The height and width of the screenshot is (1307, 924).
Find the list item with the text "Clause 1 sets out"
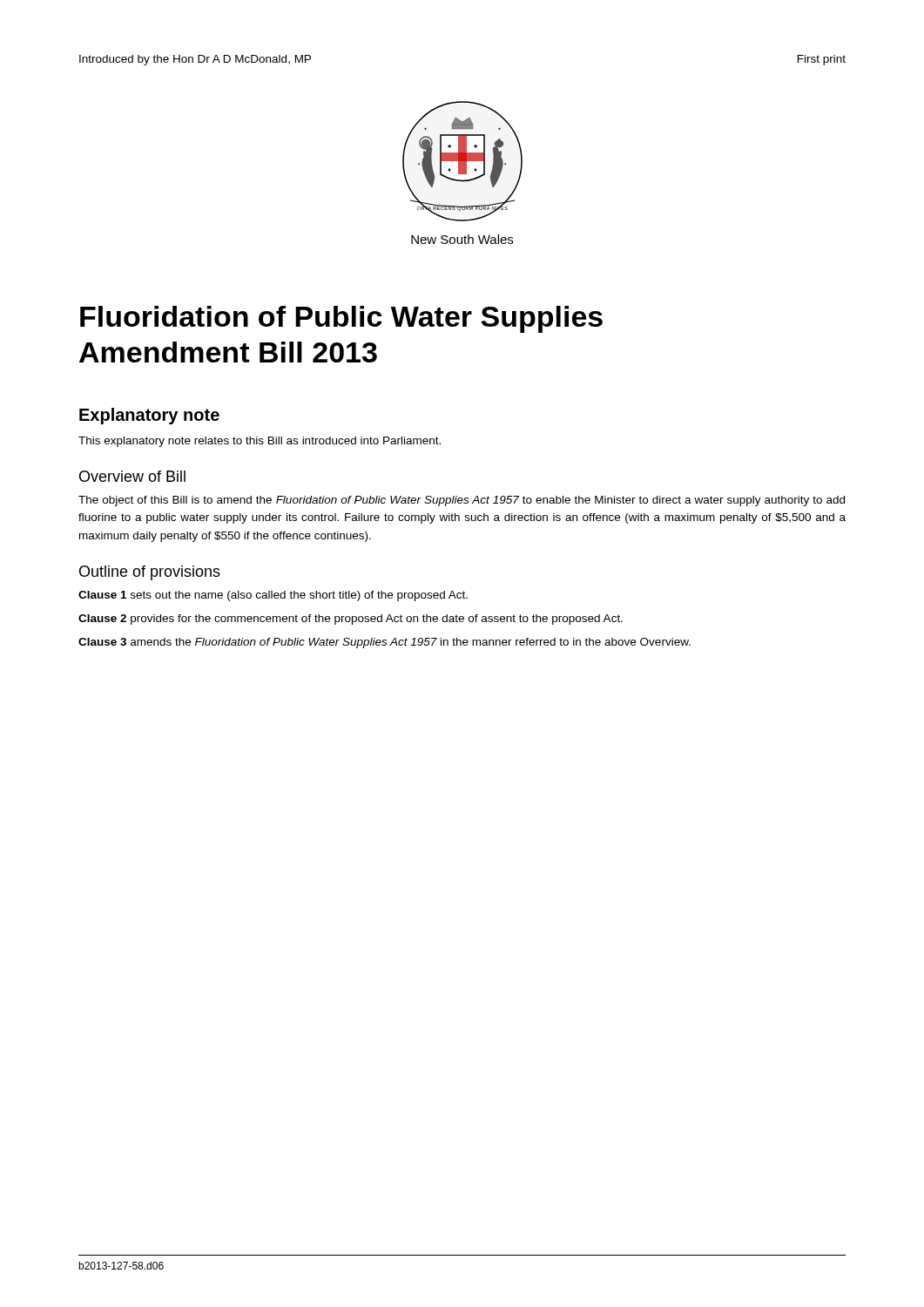click(273, 595)
